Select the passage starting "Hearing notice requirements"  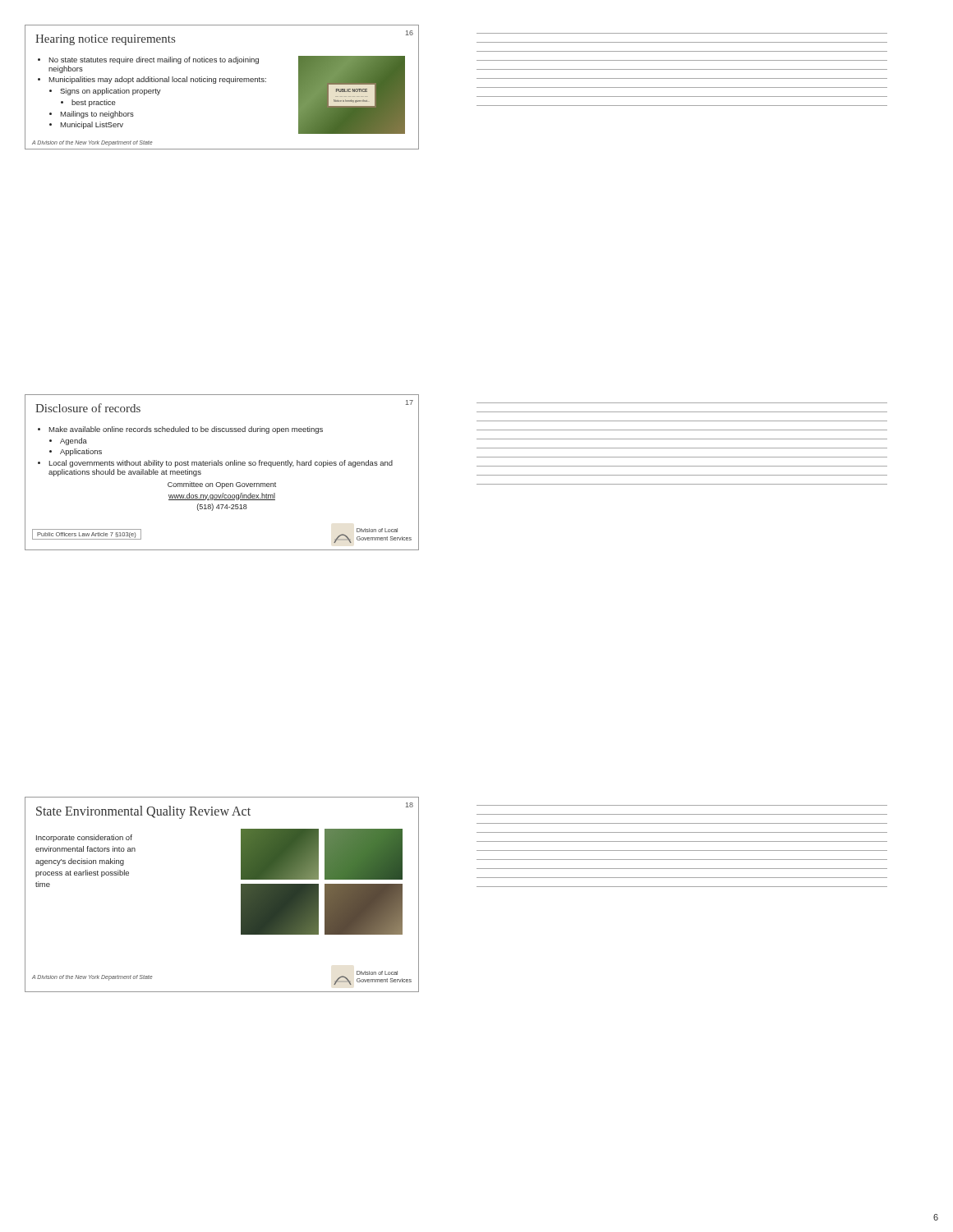pyautogui.click(x=105, y=39)
